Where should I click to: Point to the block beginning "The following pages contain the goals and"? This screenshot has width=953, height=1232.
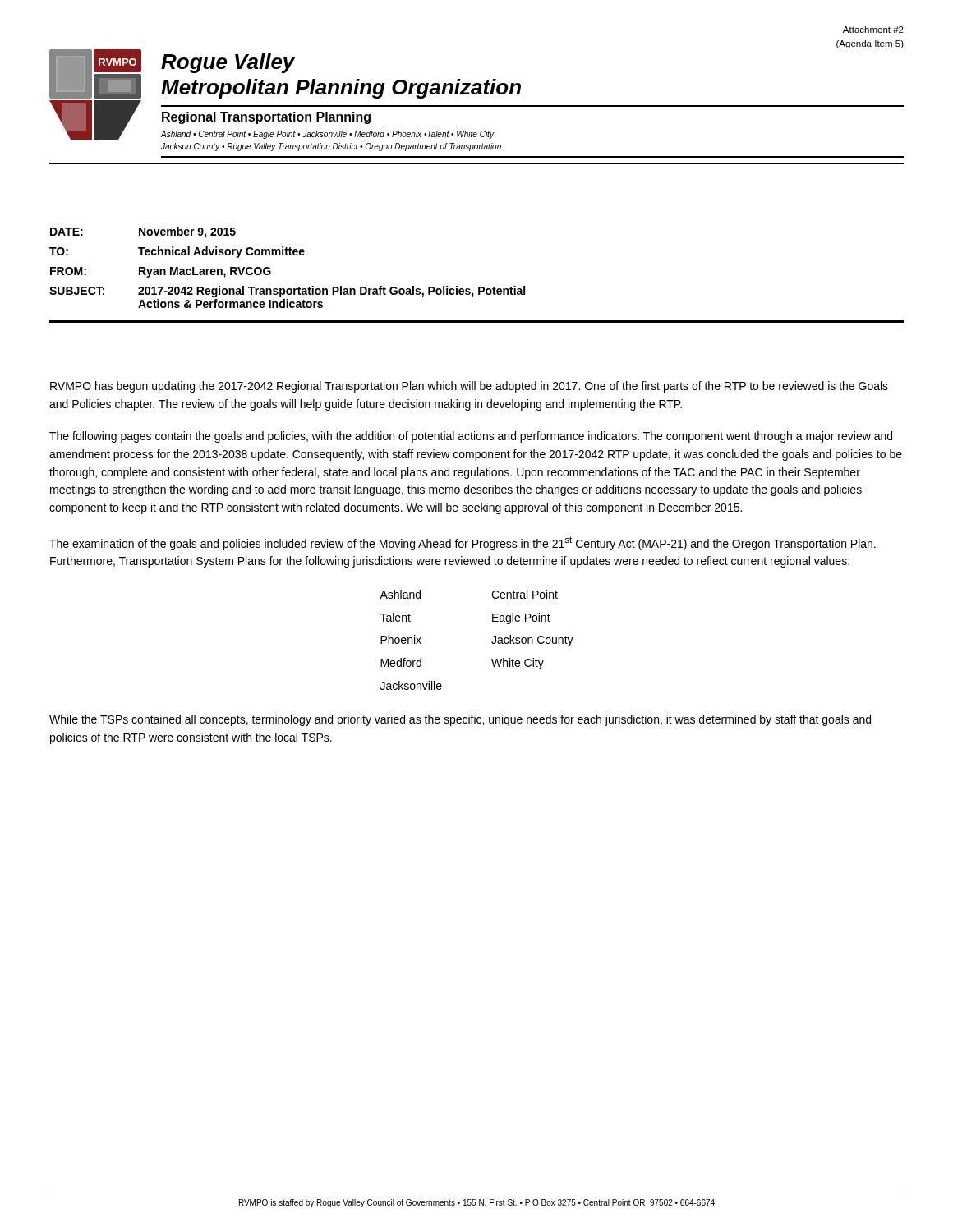point(476,472)
